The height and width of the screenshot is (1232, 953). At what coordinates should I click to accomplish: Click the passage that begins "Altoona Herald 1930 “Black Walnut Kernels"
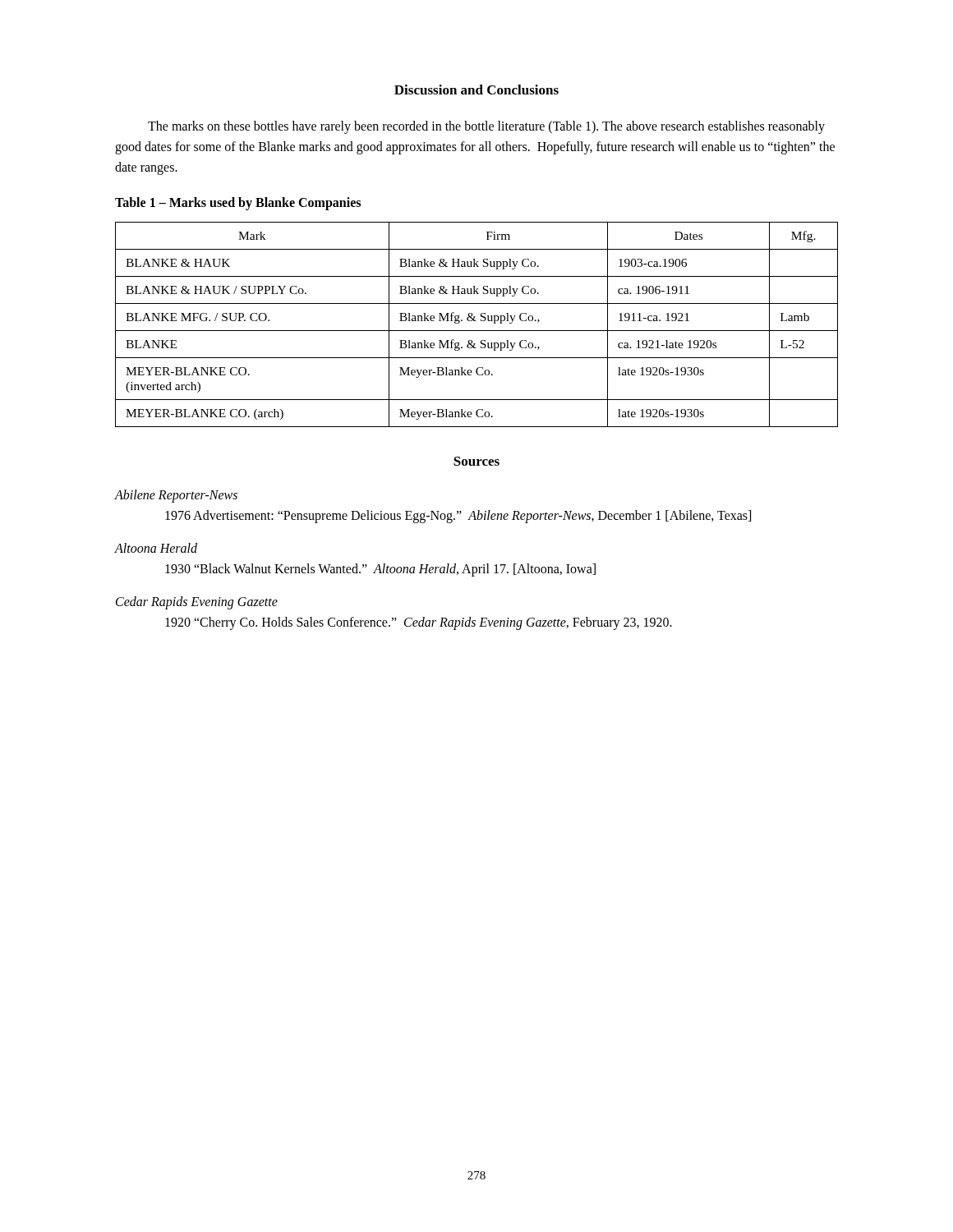(x=476, y=561)
